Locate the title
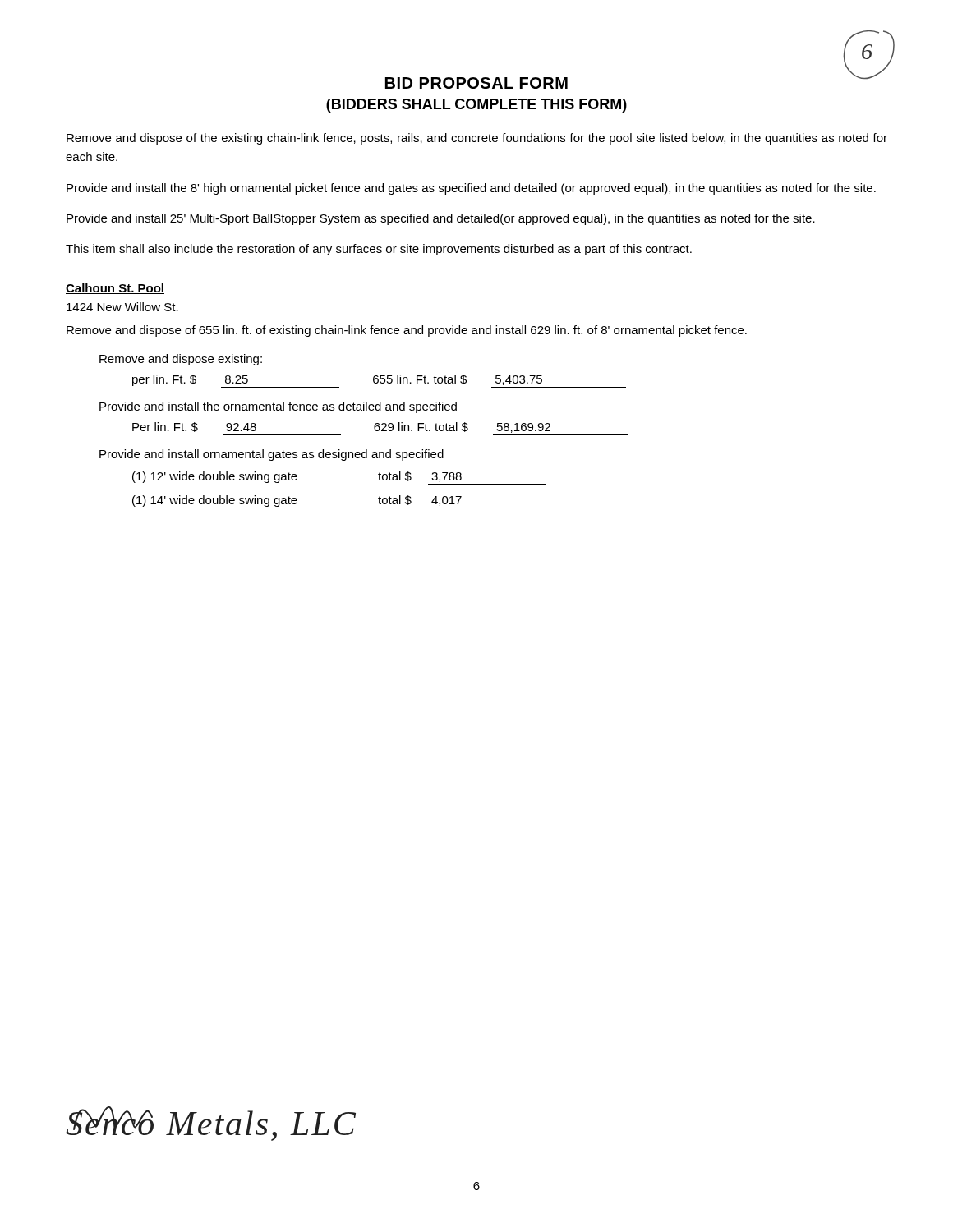The width and height of the screenshot is (953, 1232). click(476, 94)
